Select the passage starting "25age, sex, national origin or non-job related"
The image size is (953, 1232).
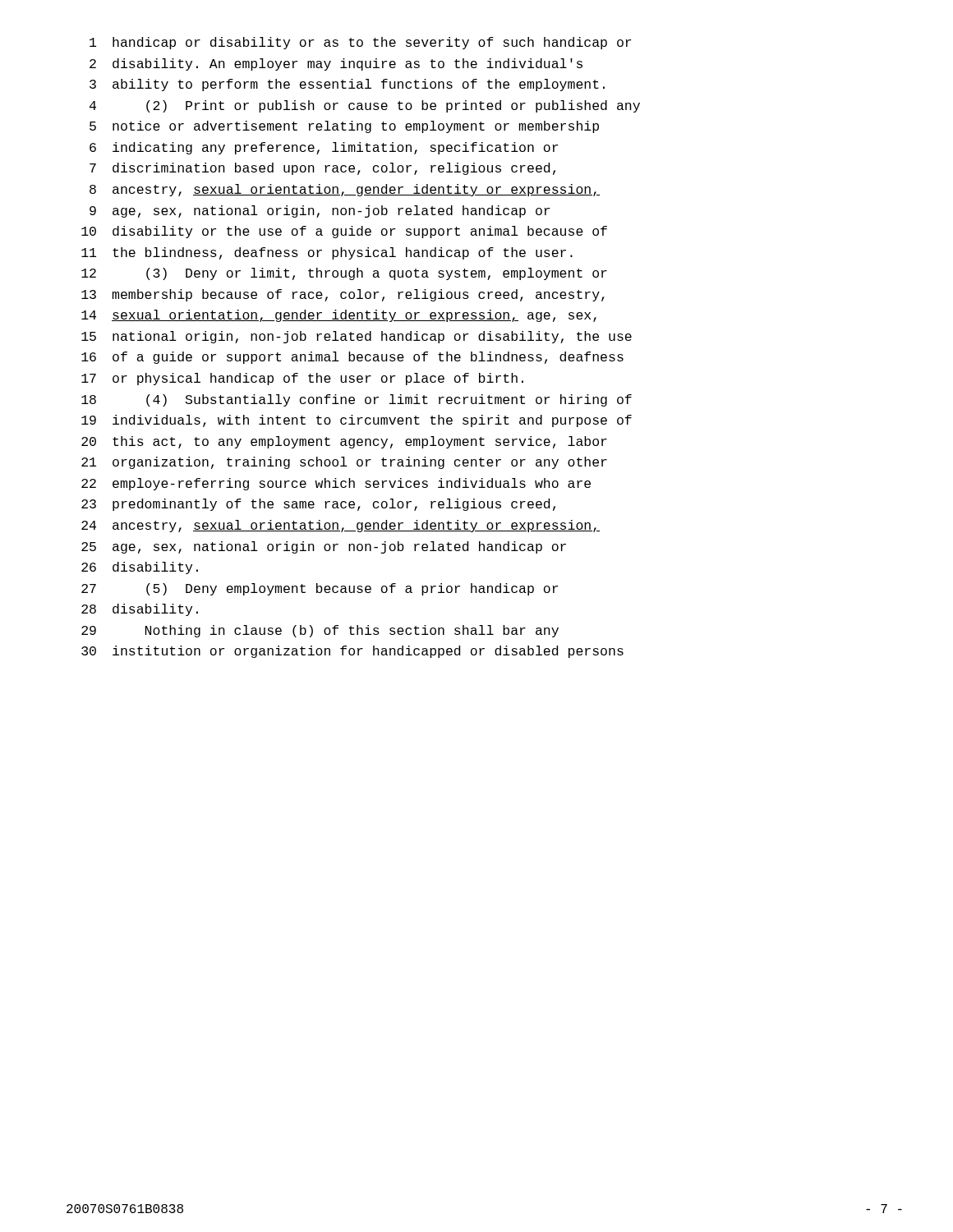(317, 547)
